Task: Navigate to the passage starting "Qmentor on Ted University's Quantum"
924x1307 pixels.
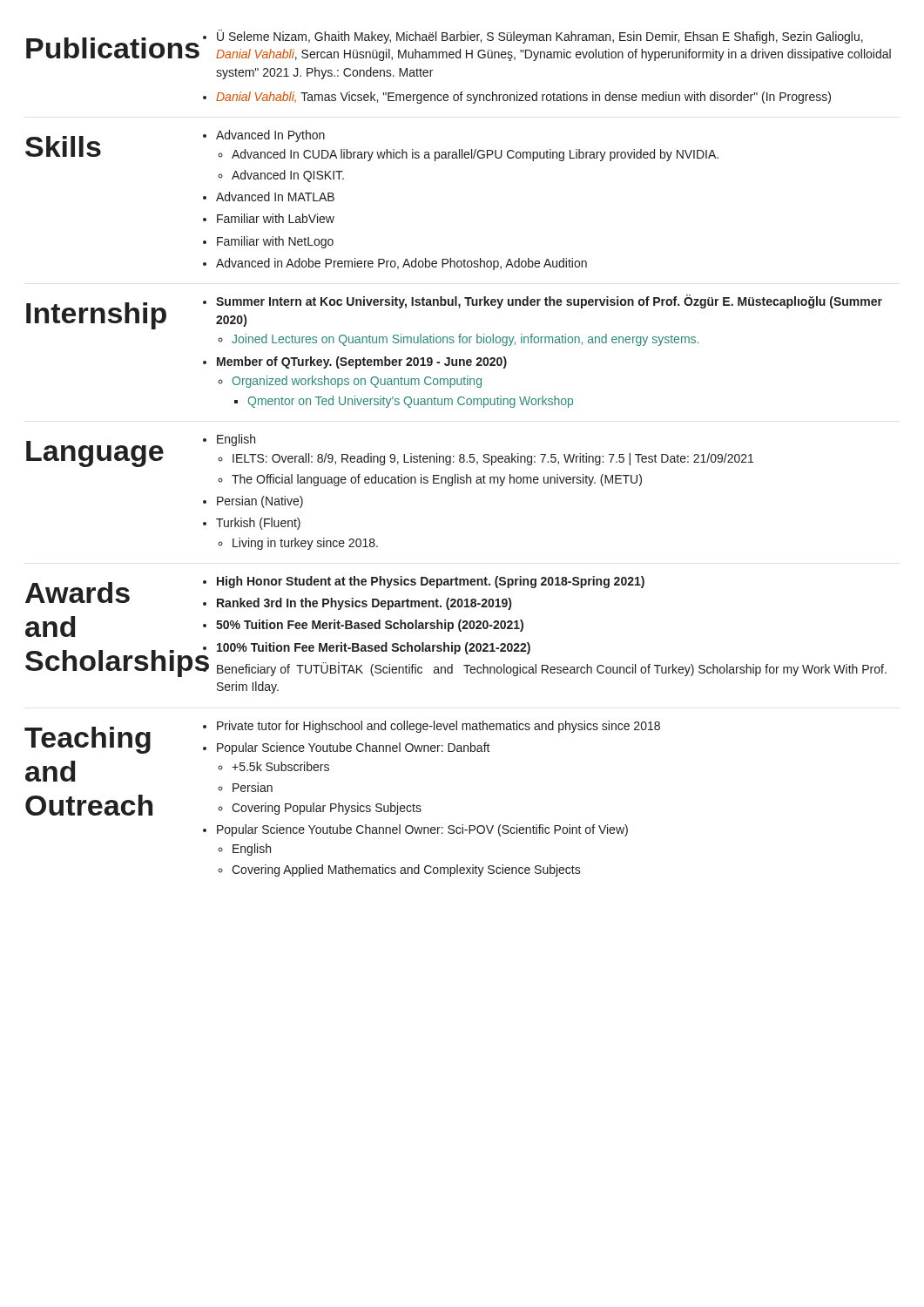Action: [411, 401]
